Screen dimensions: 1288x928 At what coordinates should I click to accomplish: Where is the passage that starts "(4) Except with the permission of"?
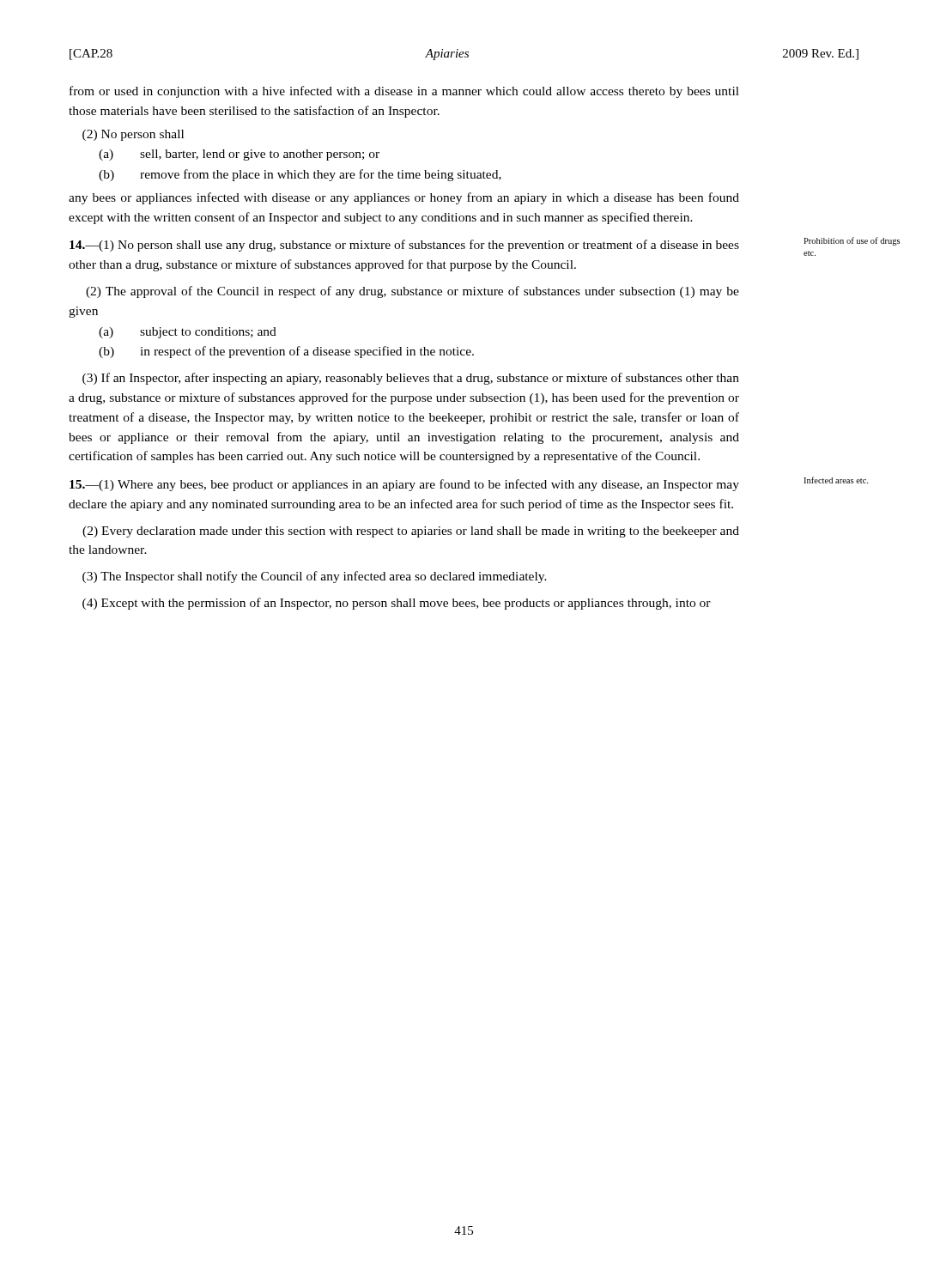click(390, 602)
